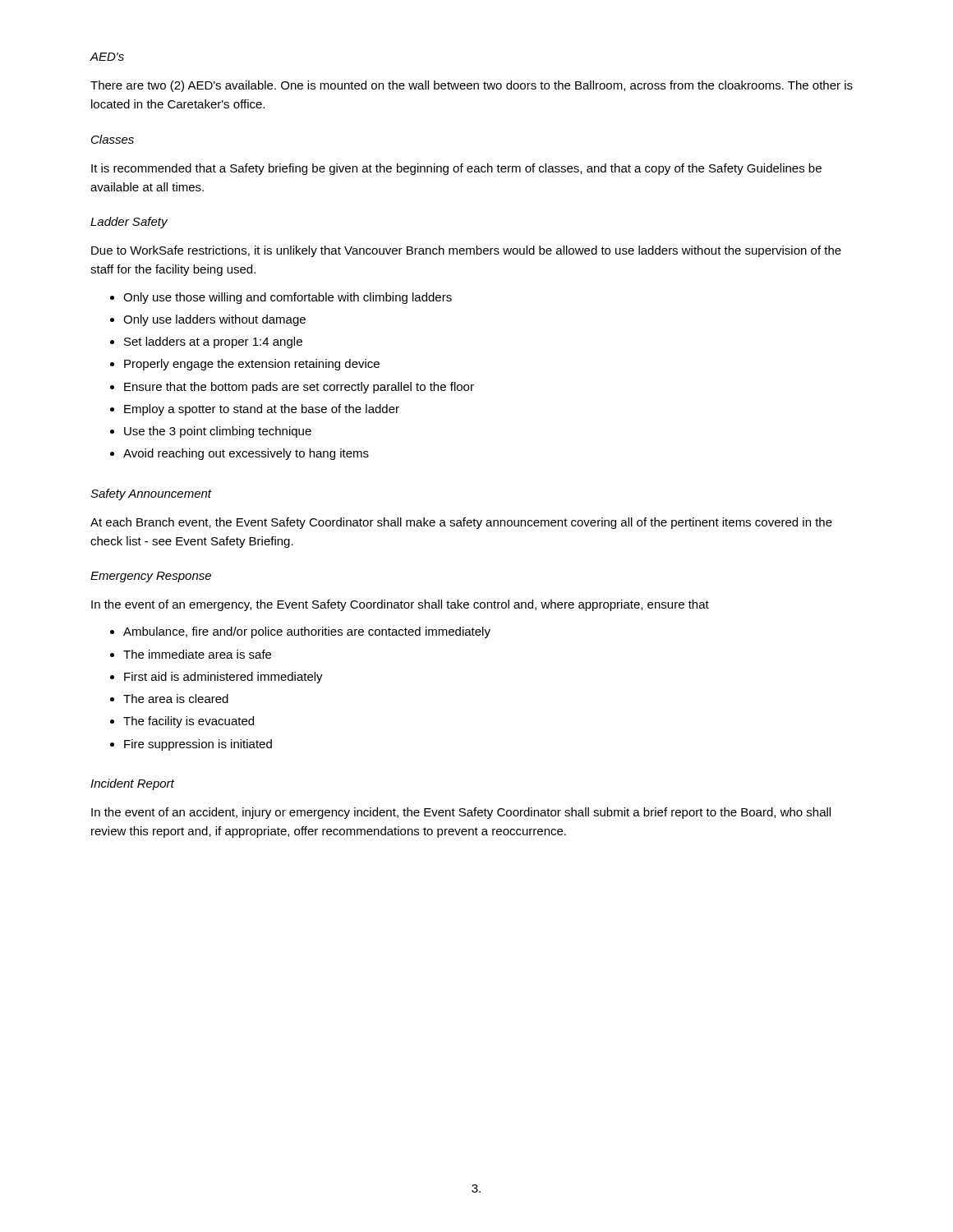This screenshot has height=1232, width=953.
Task: Click the passage that begins "Avoid reaching out excessively to hang"
Action: coord(246,454)
